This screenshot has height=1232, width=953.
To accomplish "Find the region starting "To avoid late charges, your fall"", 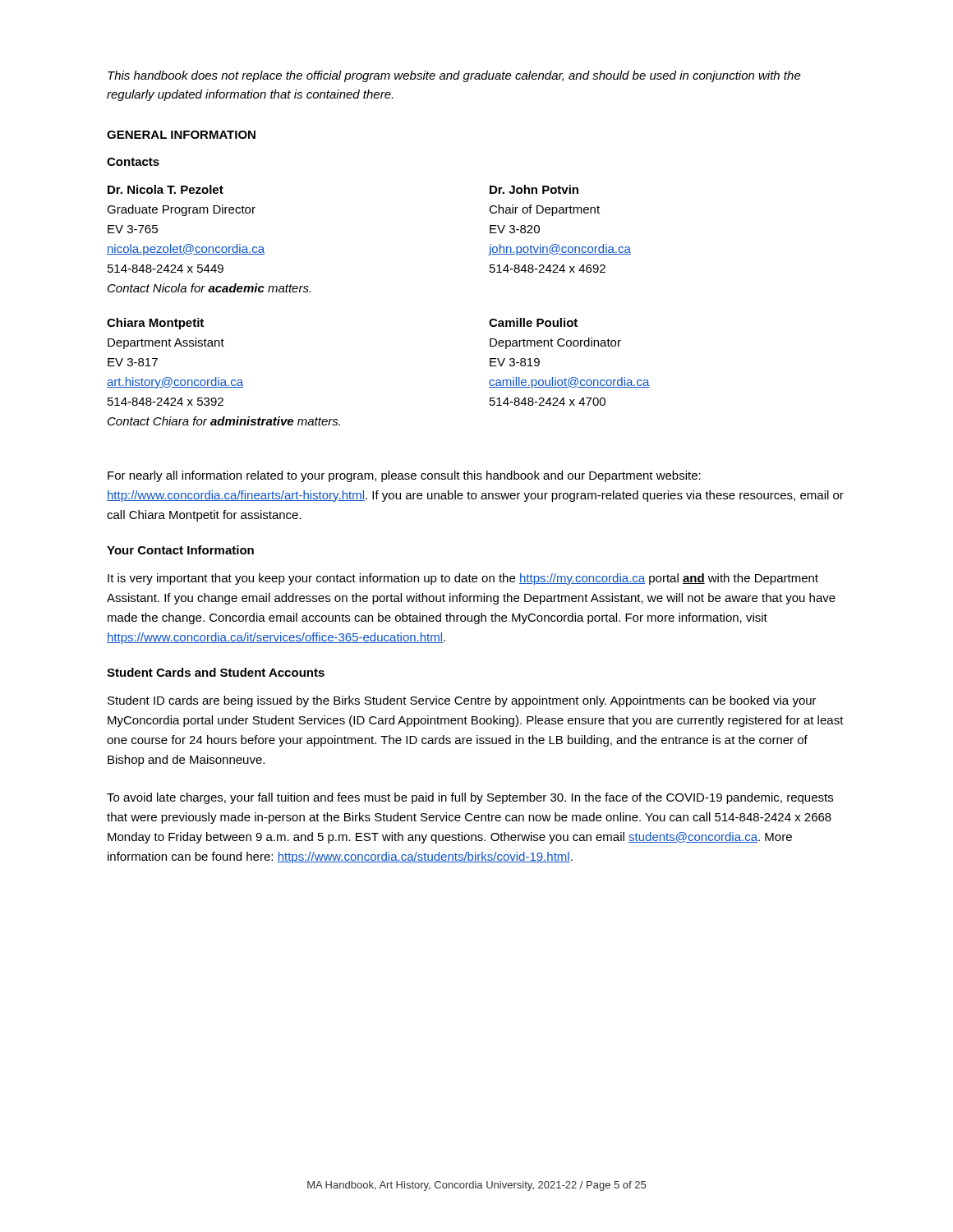I will click(x=470, y=826).
